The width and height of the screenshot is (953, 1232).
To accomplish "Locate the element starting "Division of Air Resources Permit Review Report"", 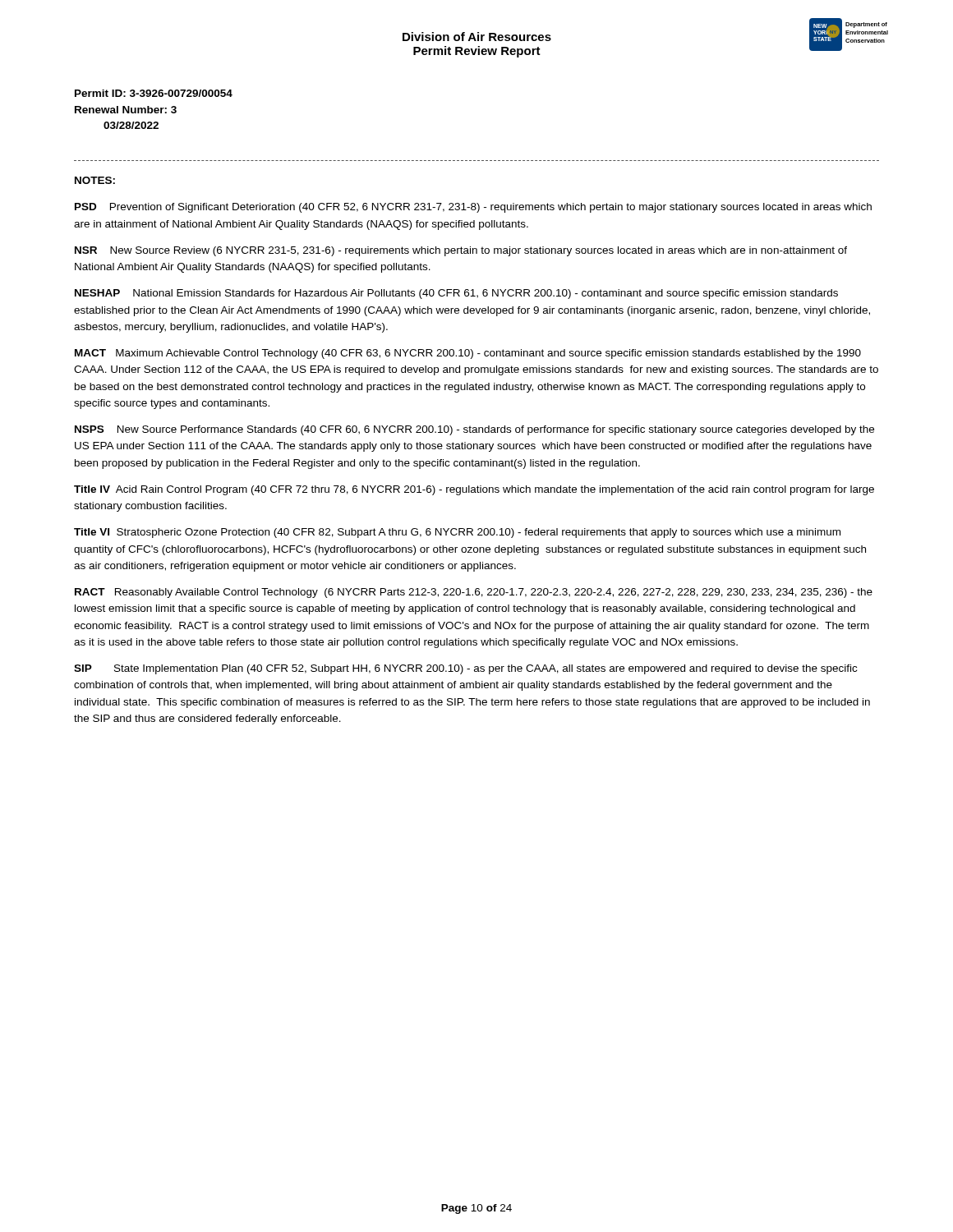I will [x=476, y=44].
